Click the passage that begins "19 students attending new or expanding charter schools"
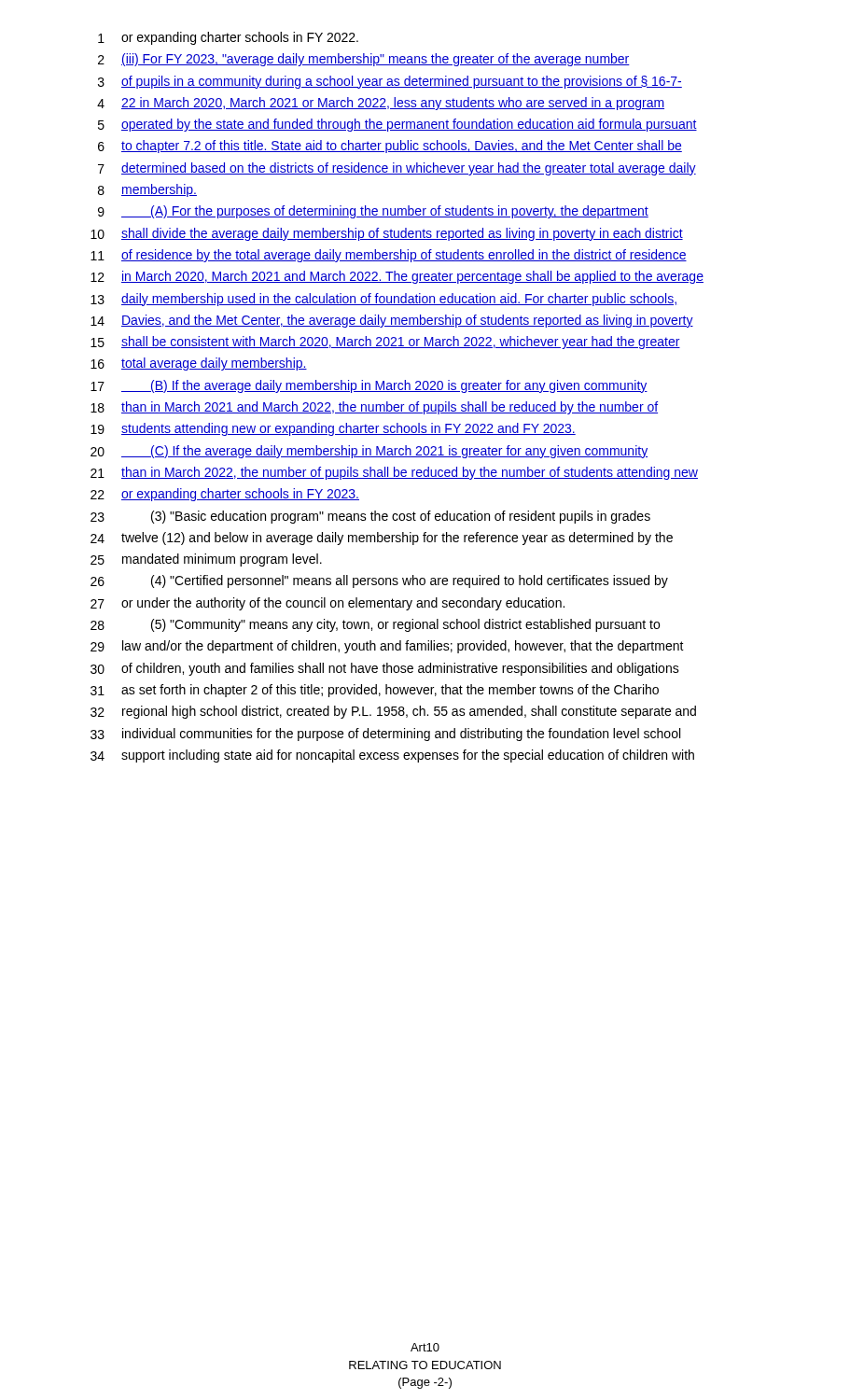 [x=425, y=429]
